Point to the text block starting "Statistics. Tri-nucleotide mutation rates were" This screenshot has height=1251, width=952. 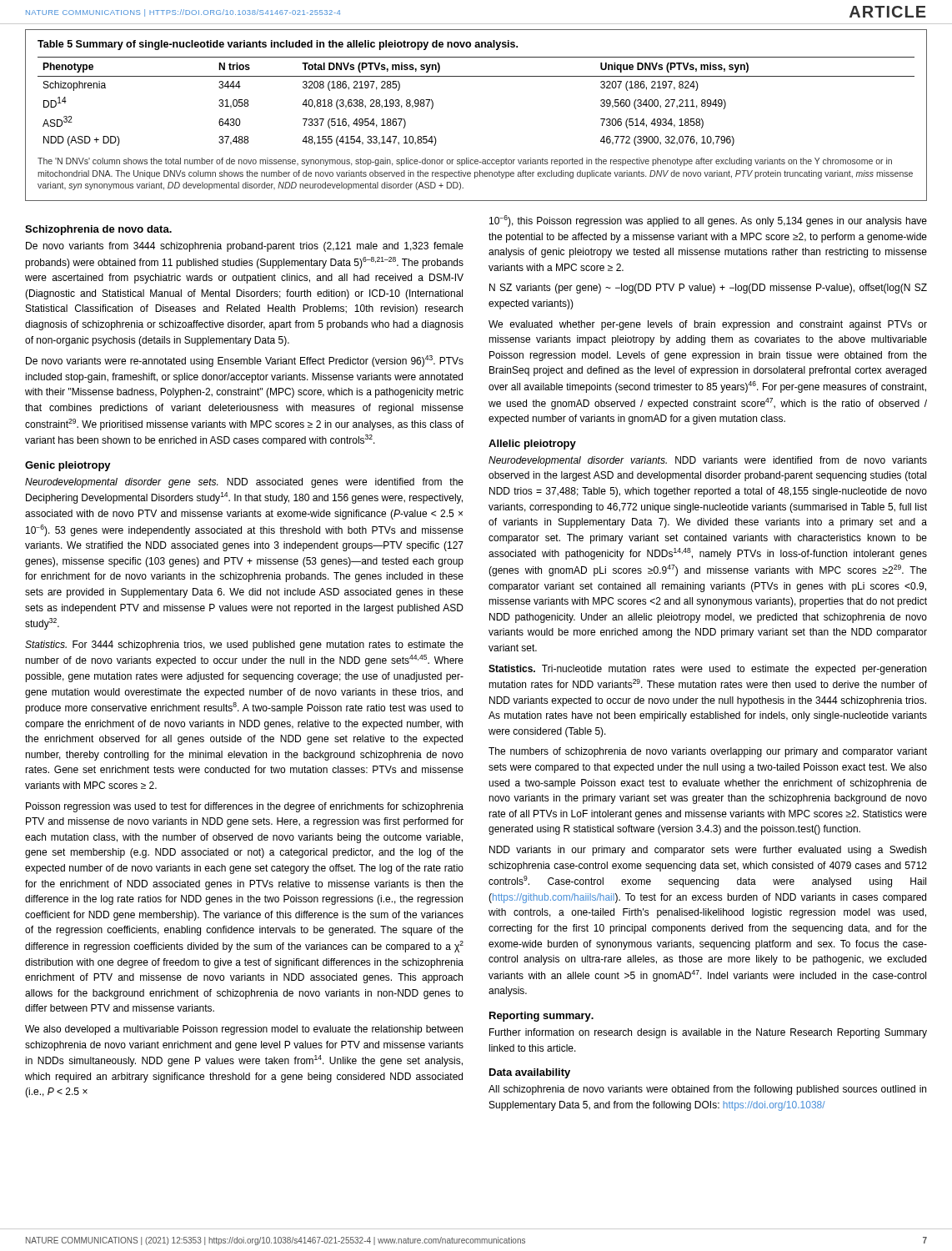708,700
